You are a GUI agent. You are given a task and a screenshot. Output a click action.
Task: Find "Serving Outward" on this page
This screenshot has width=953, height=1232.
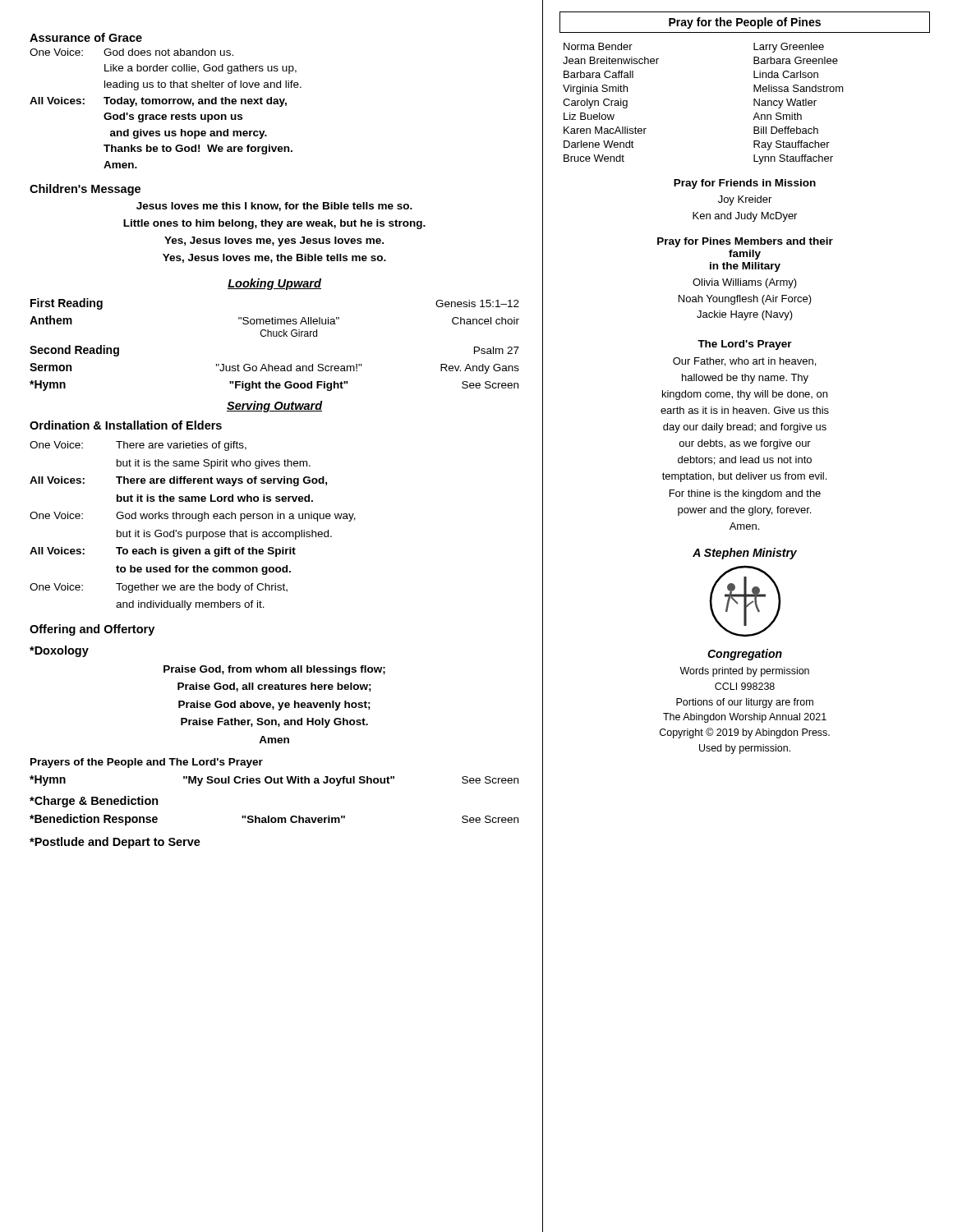(x=274, y=406)
